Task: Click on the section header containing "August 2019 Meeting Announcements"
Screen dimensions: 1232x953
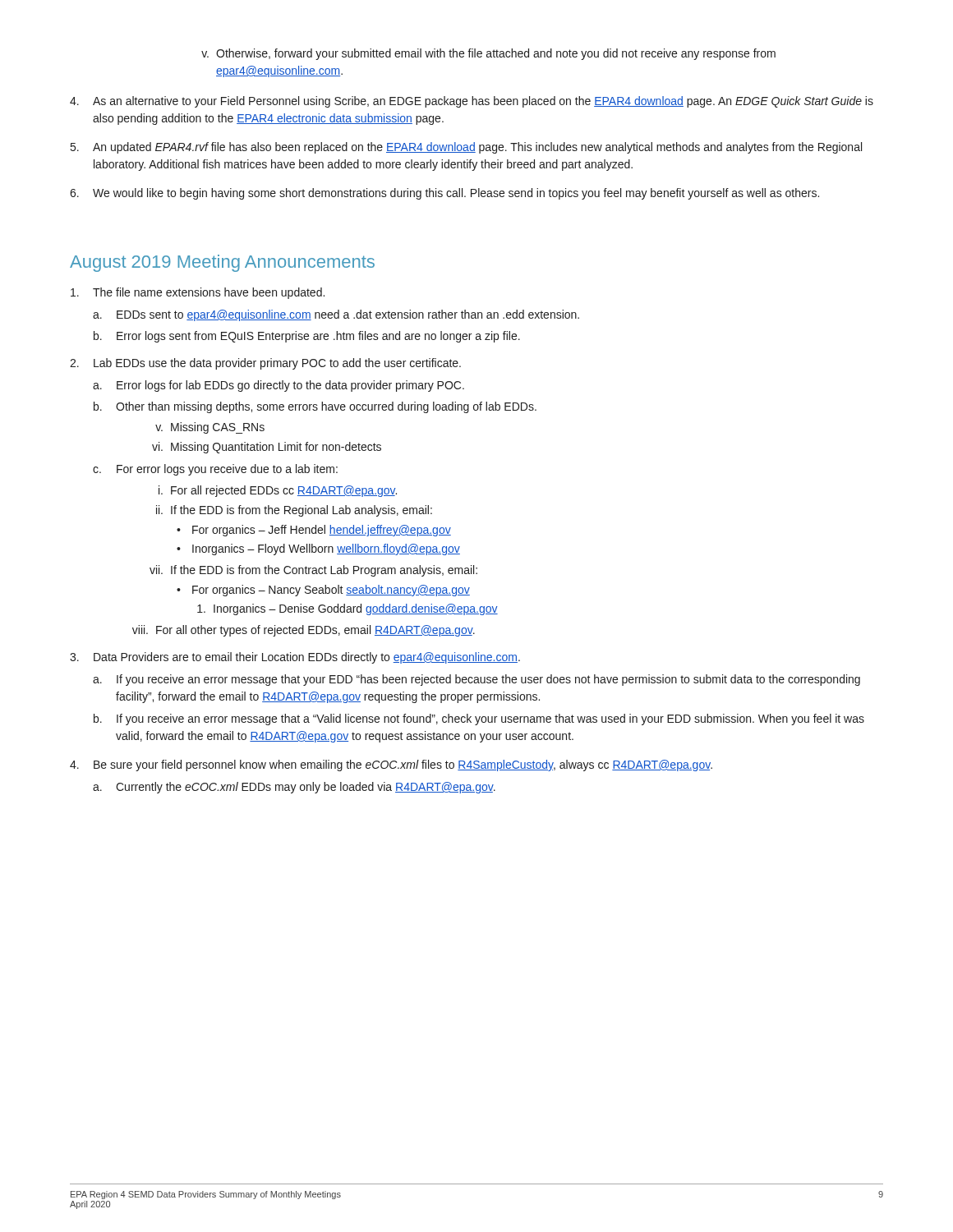Action: click(x=223, y=262)
